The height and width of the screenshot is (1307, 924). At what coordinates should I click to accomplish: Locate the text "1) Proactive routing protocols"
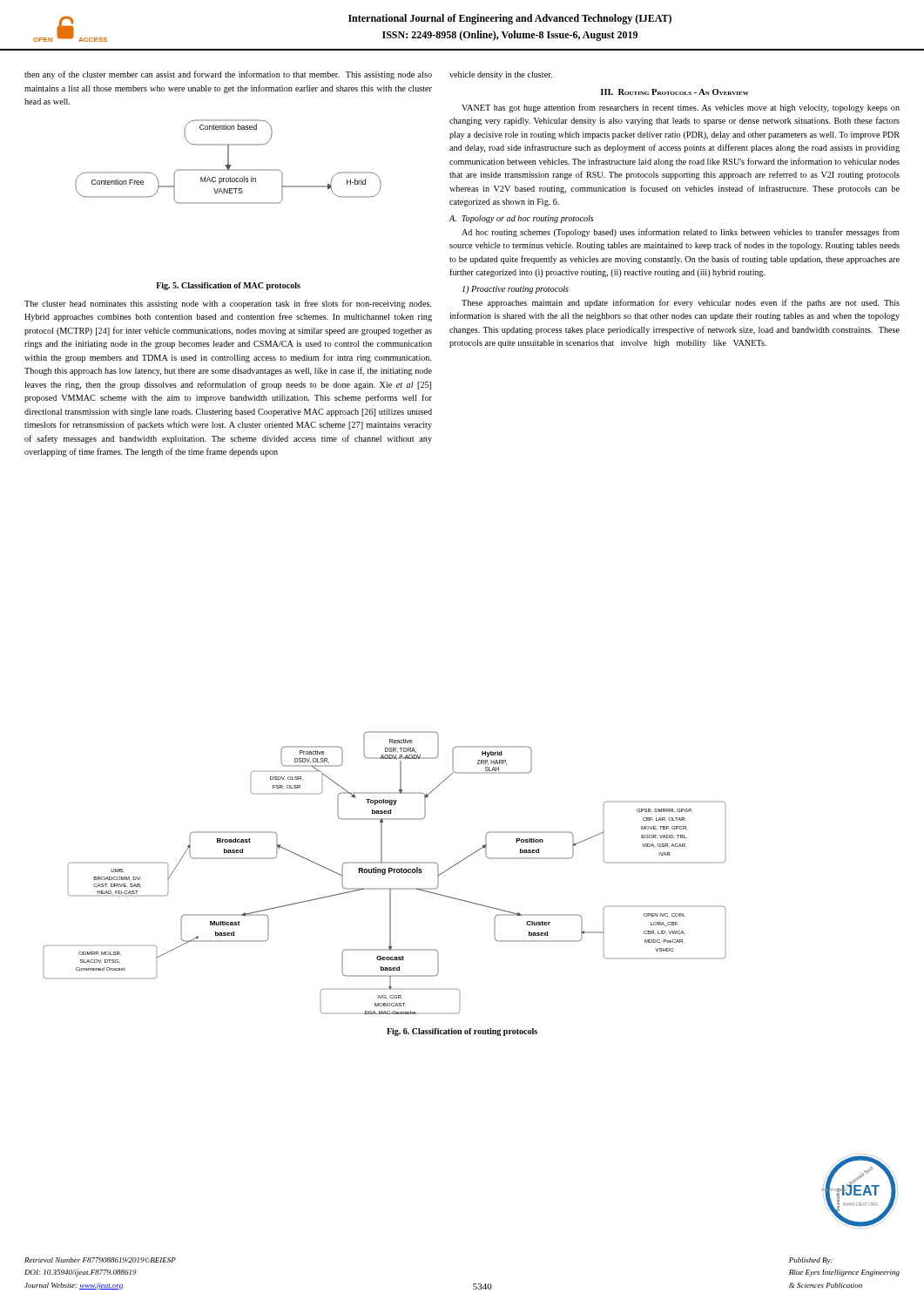point(515,288)
